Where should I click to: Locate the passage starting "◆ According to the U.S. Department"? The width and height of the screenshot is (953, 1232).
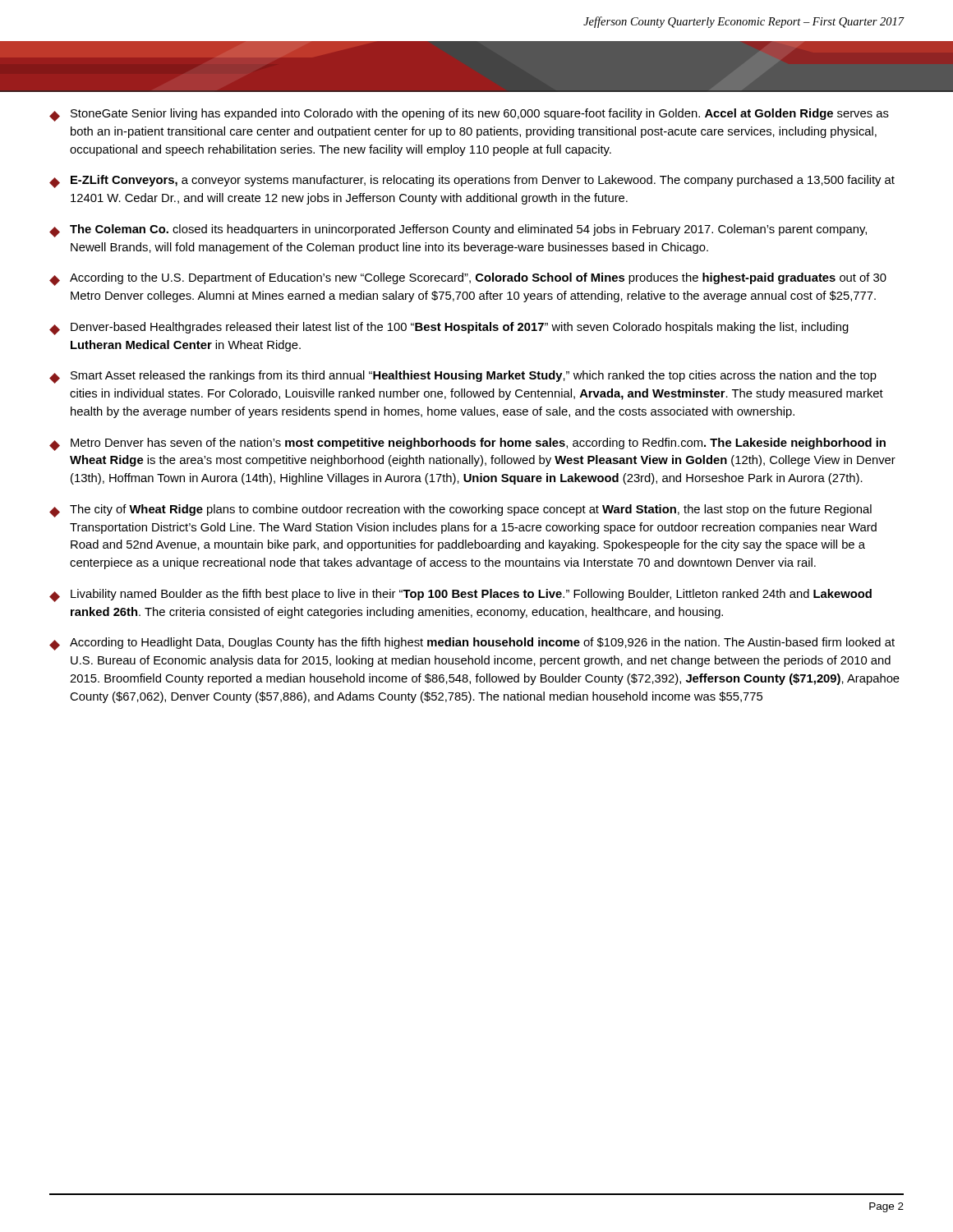[476, 287]
